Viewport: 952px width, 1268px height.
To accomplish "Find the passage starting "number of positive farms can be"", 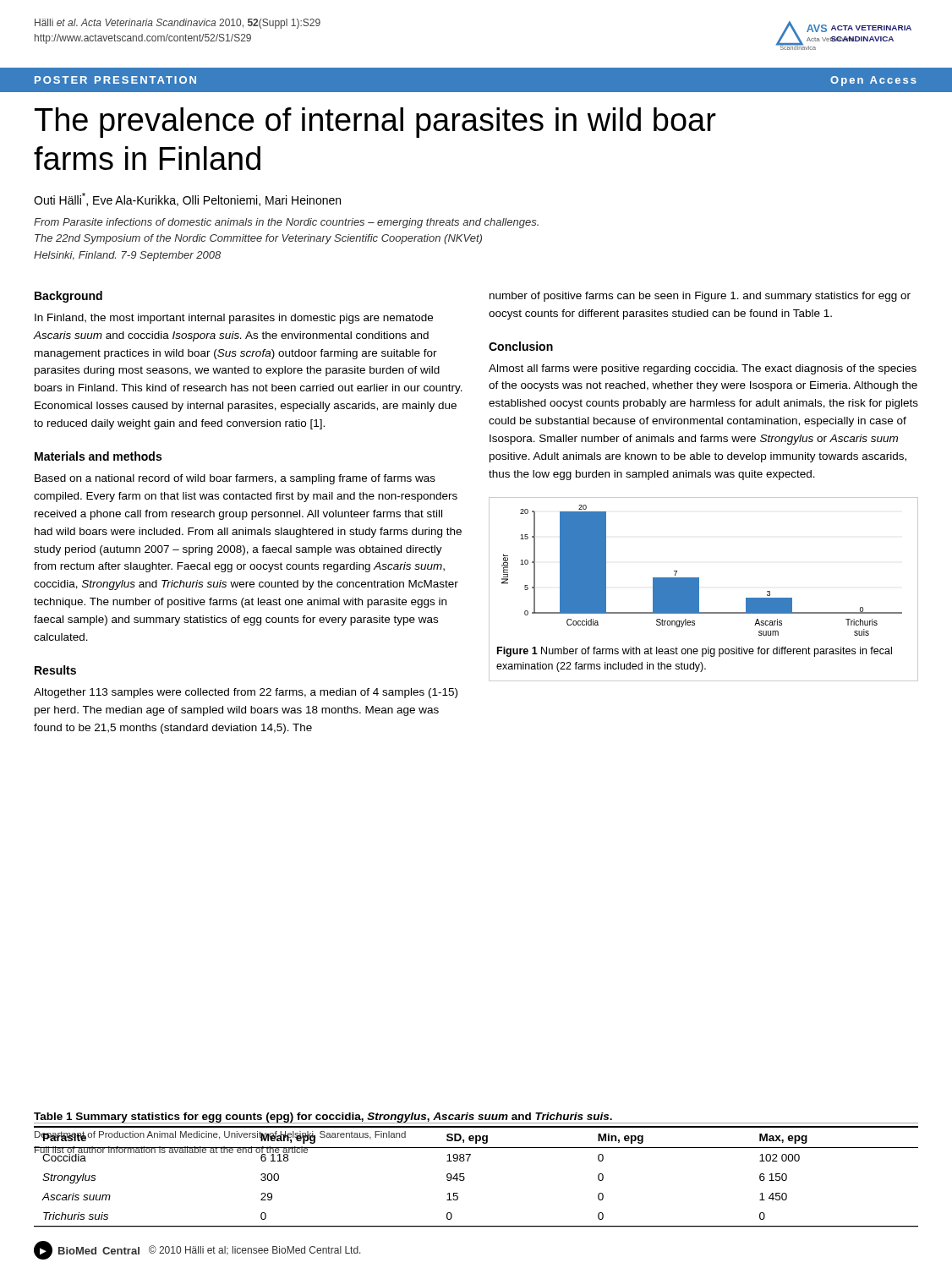I will tap(700, 304).
